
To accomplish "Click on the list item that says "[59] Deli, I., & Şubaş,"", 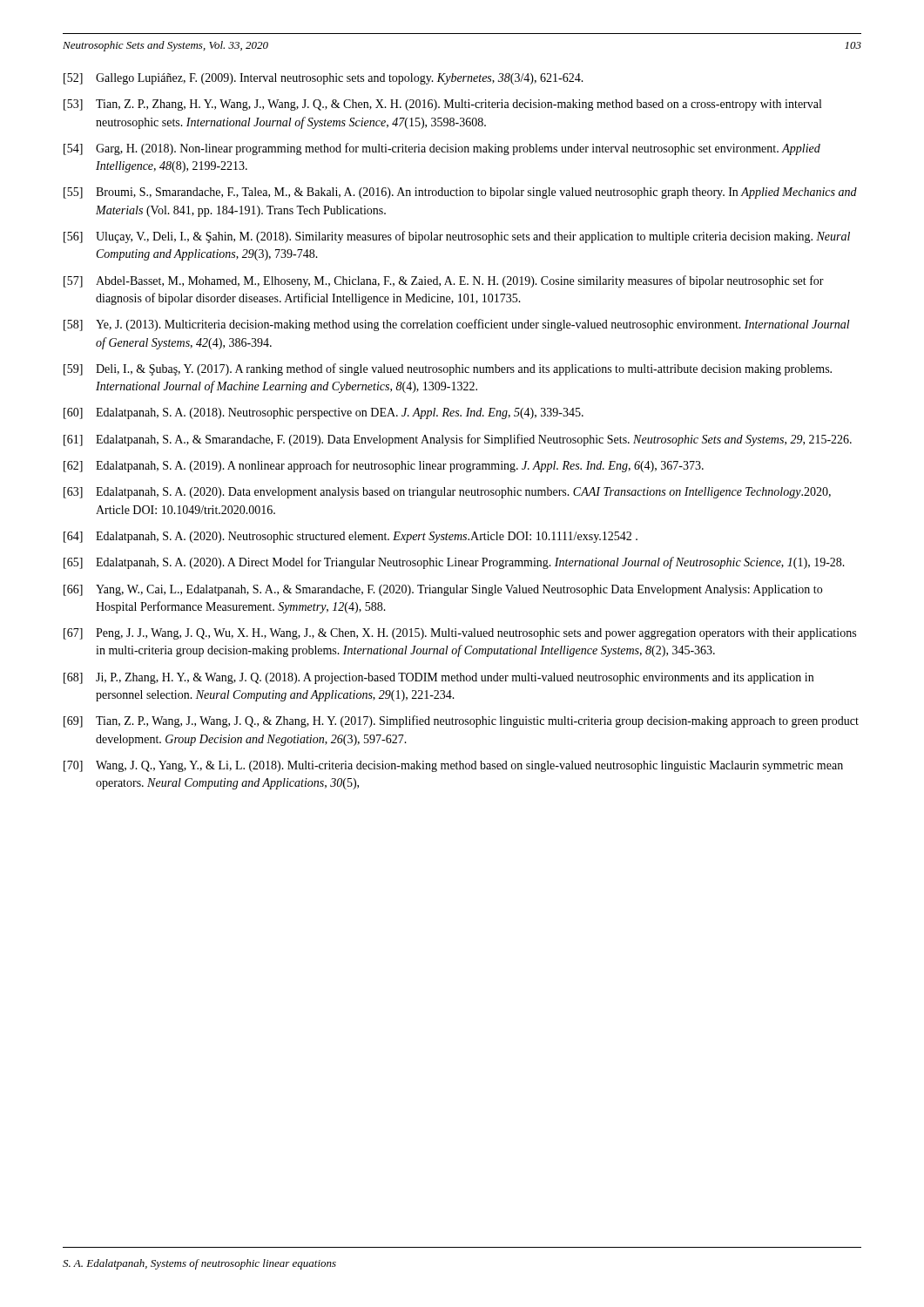I will [x=462, y=378].
